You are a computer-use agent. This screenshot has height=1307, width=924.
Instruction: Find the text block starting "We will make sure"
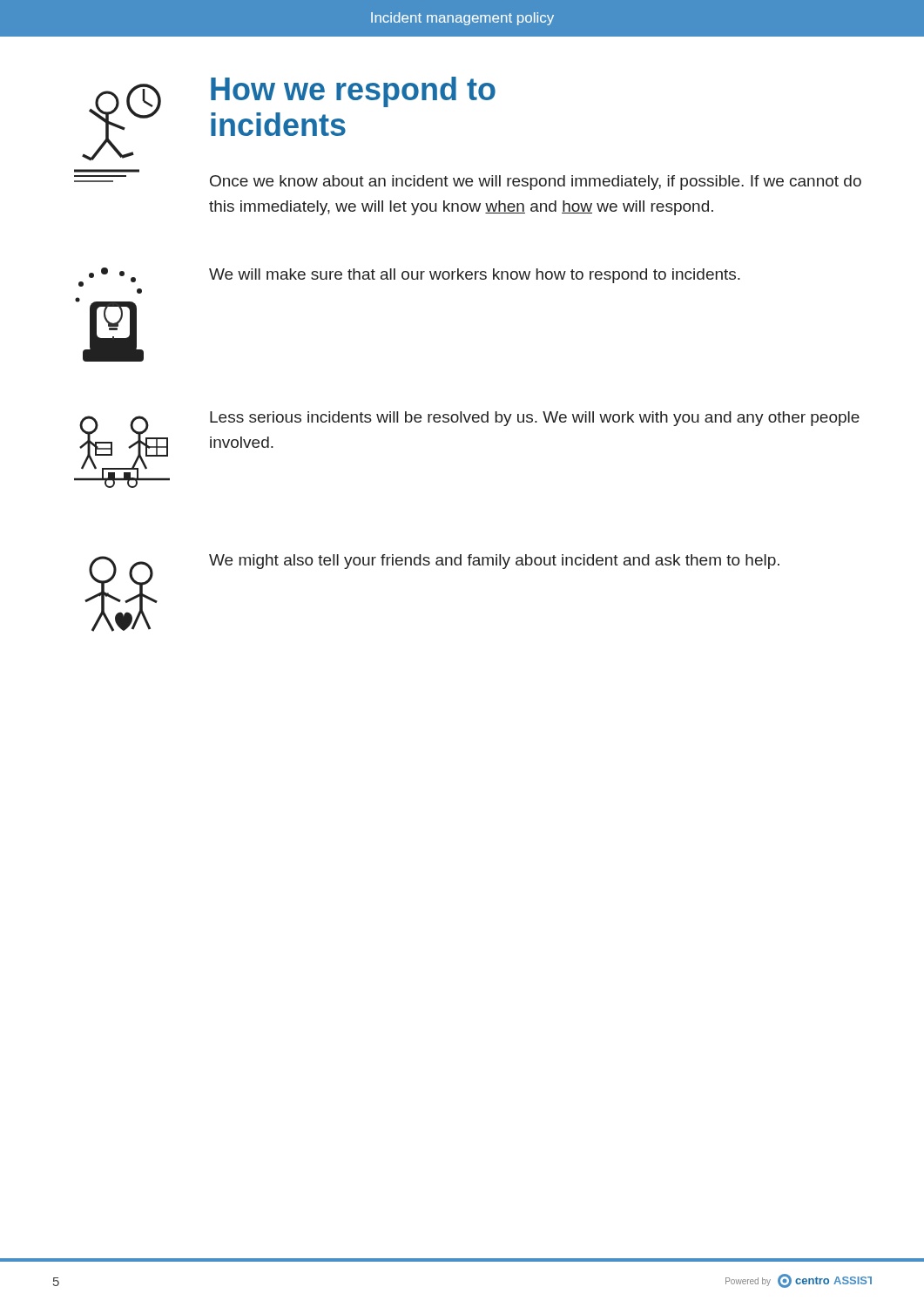click(540, 274)
